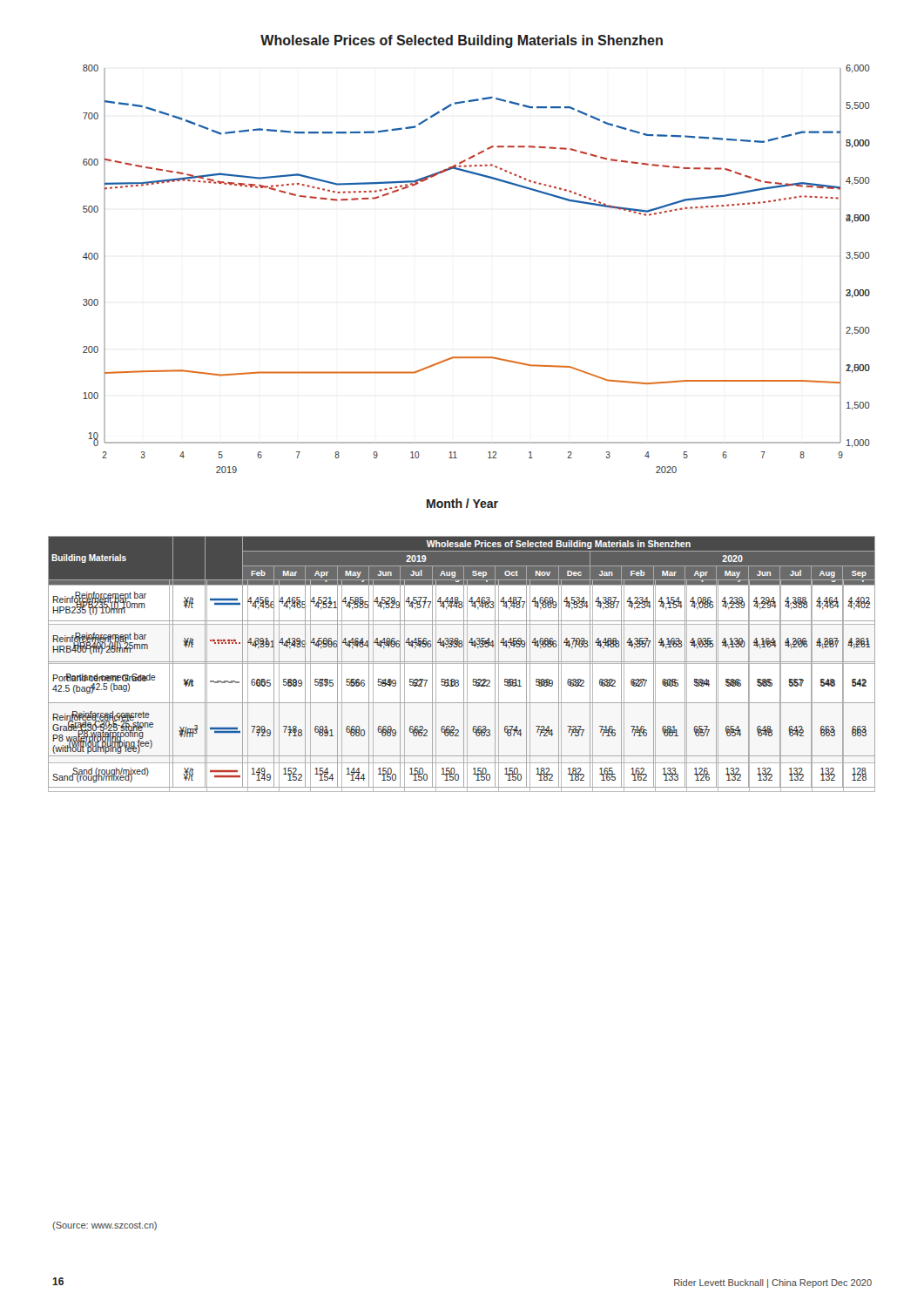Find "Wholesale Prices of Selected Building Materials in Shenzhen" on this page
Screen dimensions: 1307x924
point(462,41)
